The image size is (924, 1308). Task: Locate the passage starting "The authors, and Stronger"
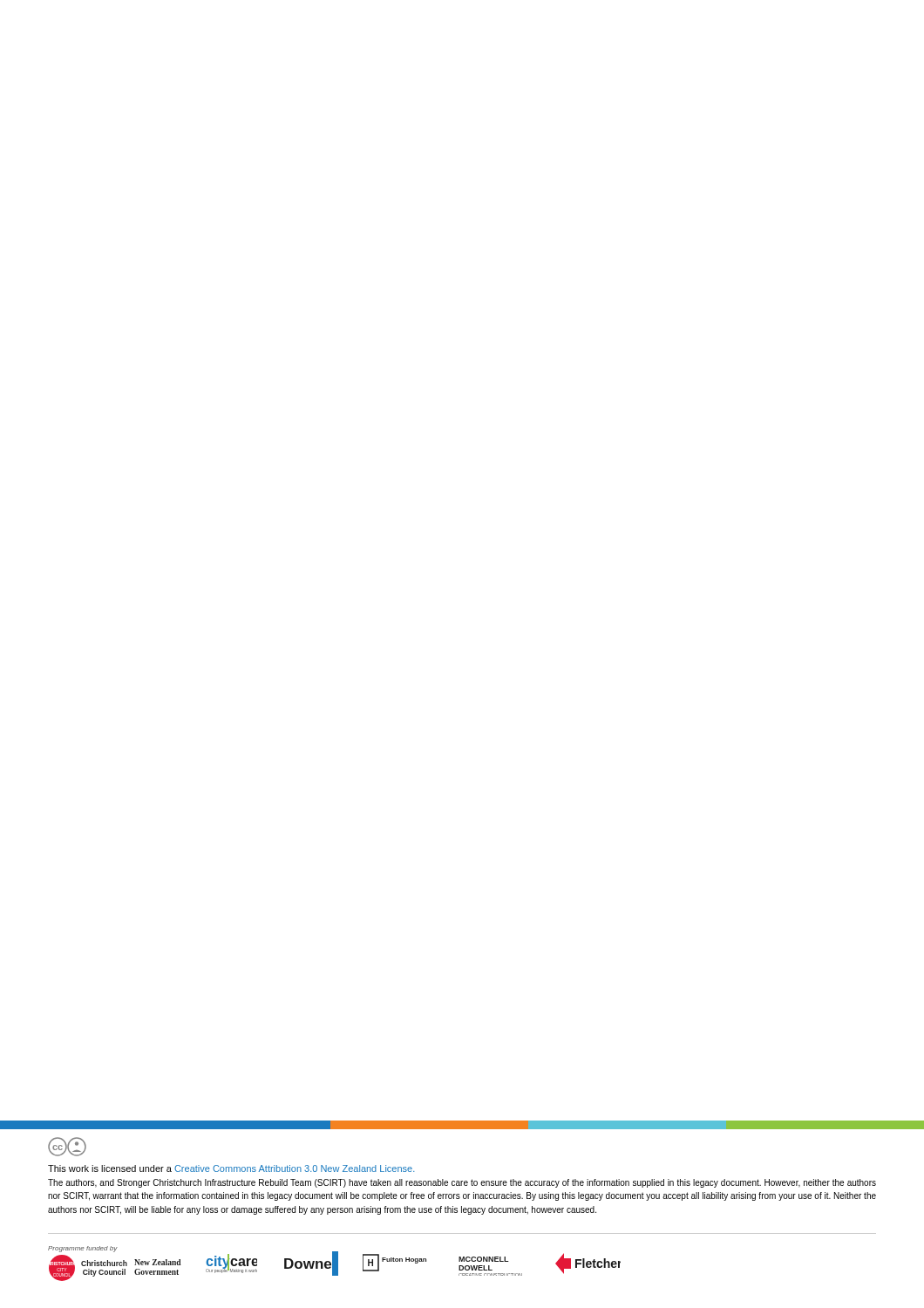(462, 1196)
